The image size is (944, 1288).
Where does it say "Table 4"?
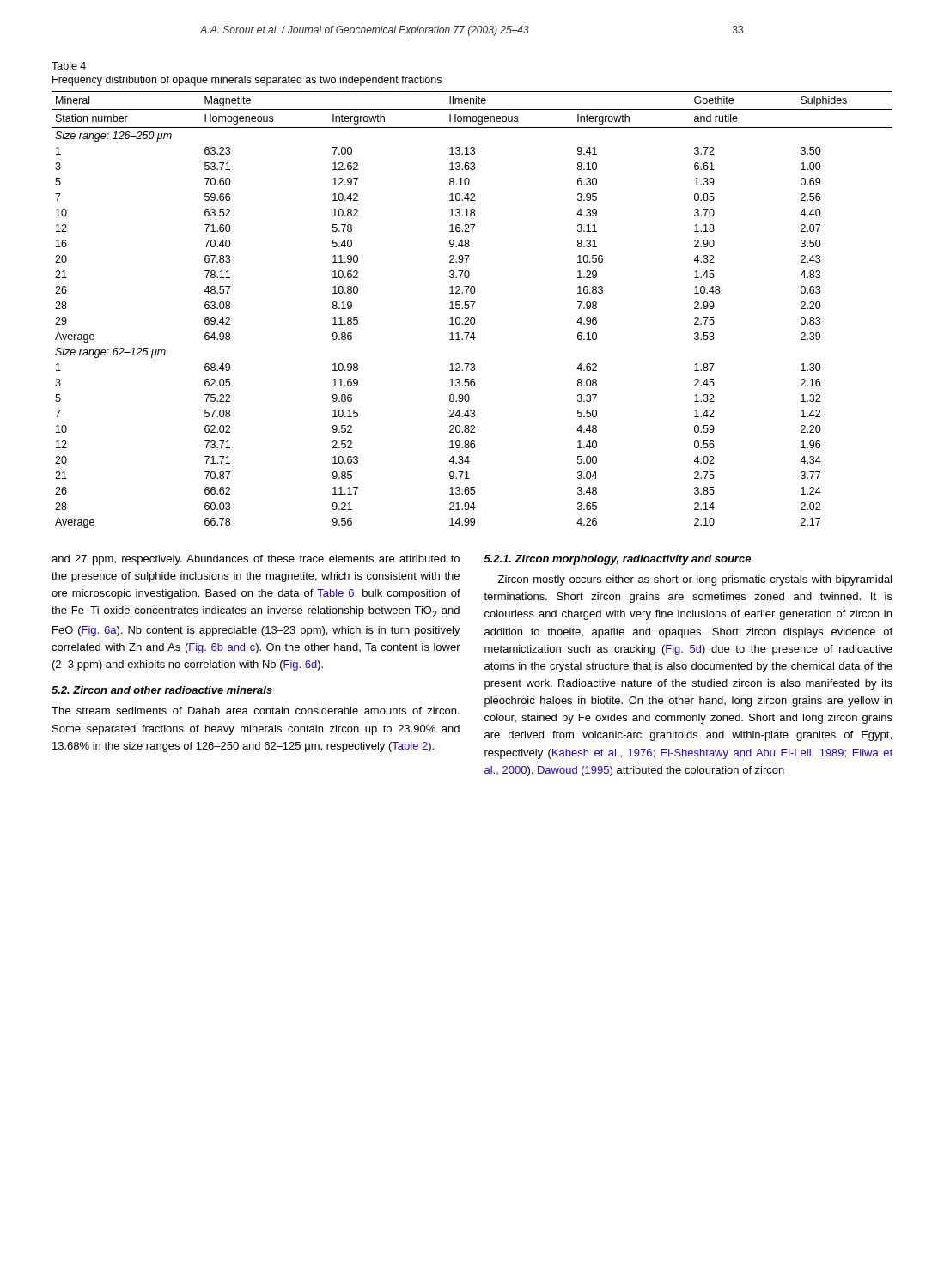click(x=69, y=66)
